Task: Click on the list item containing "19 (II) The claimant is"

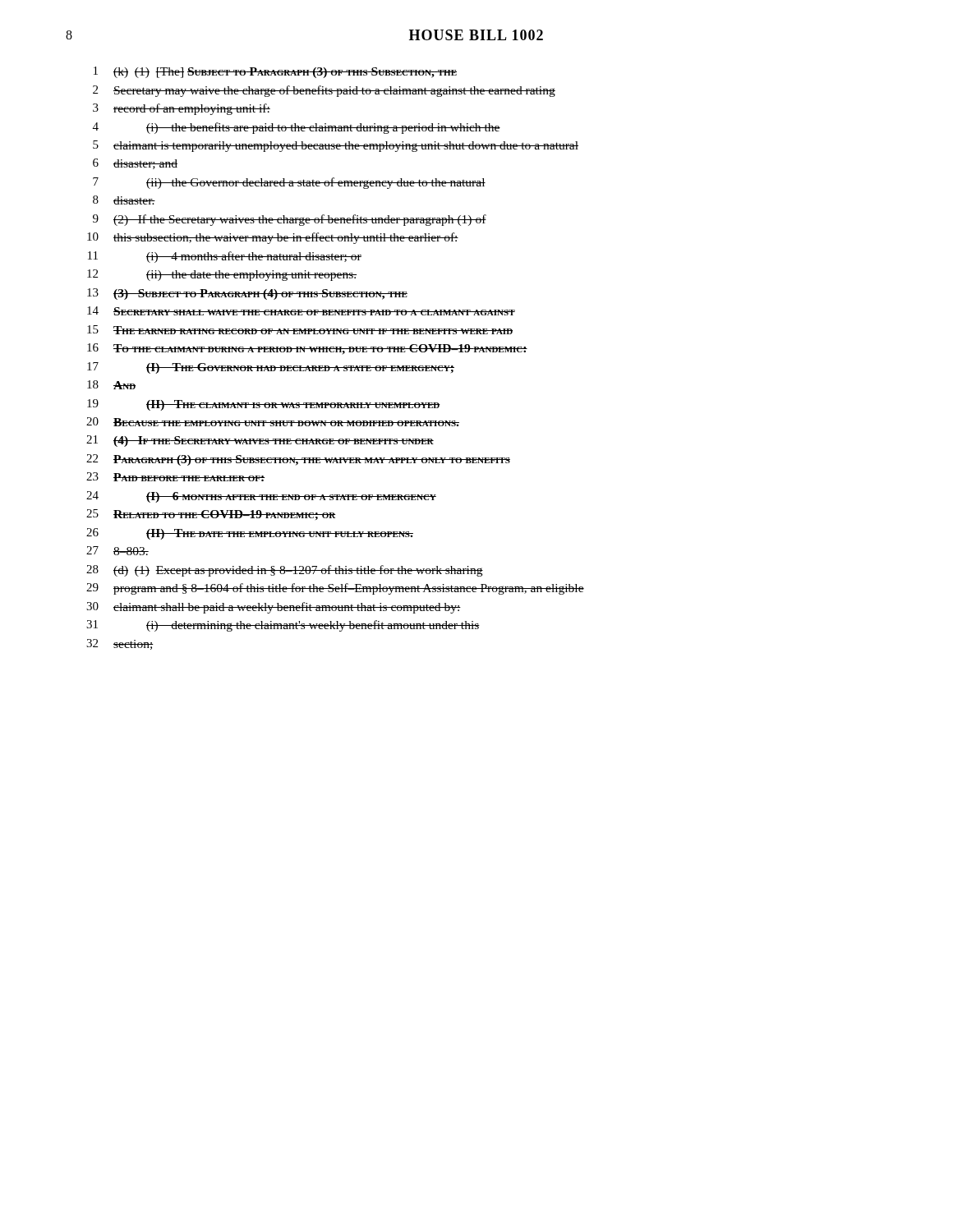Action: point(264,405)
